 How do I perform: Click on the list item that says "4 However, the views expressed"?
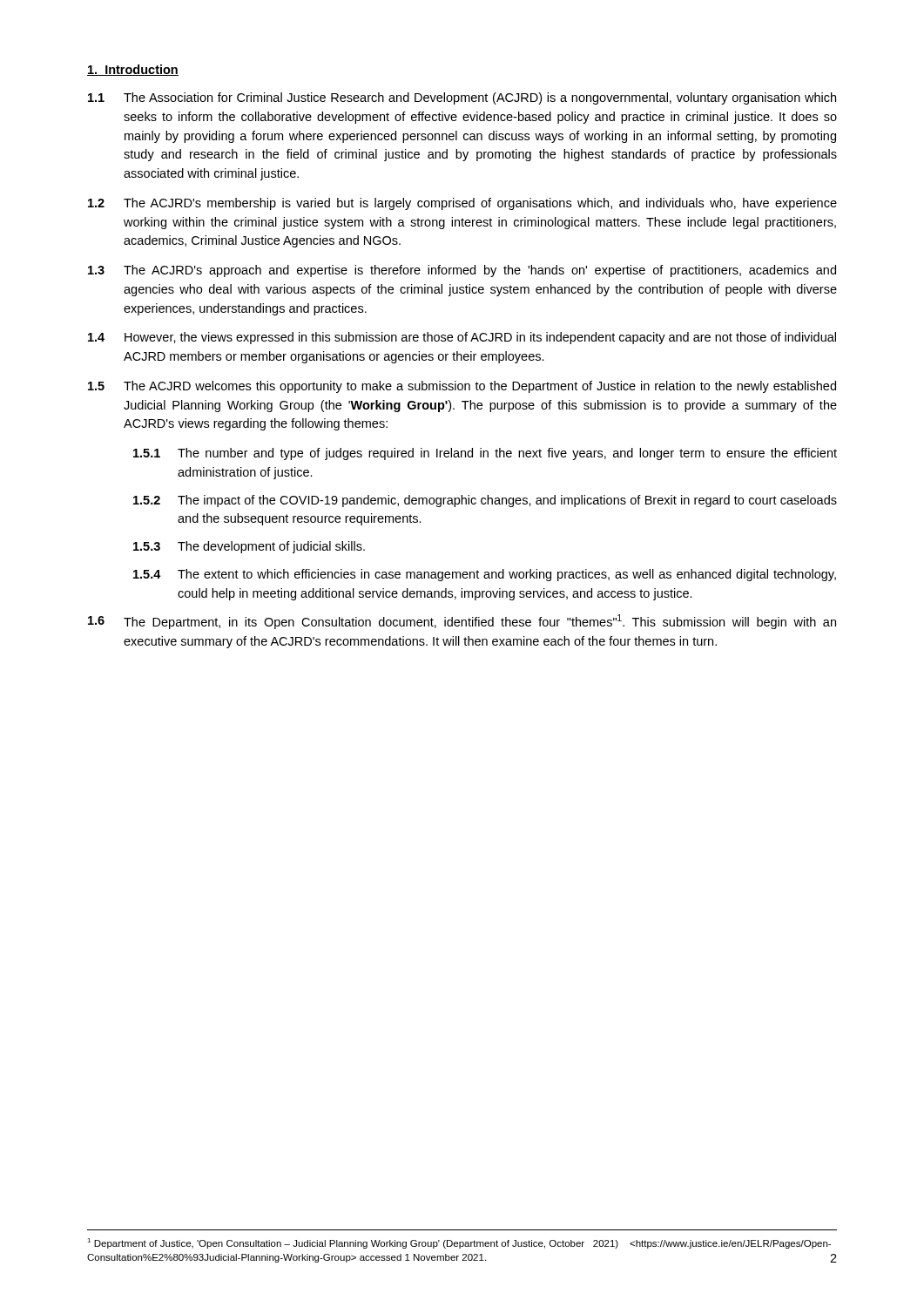[462, 348]
